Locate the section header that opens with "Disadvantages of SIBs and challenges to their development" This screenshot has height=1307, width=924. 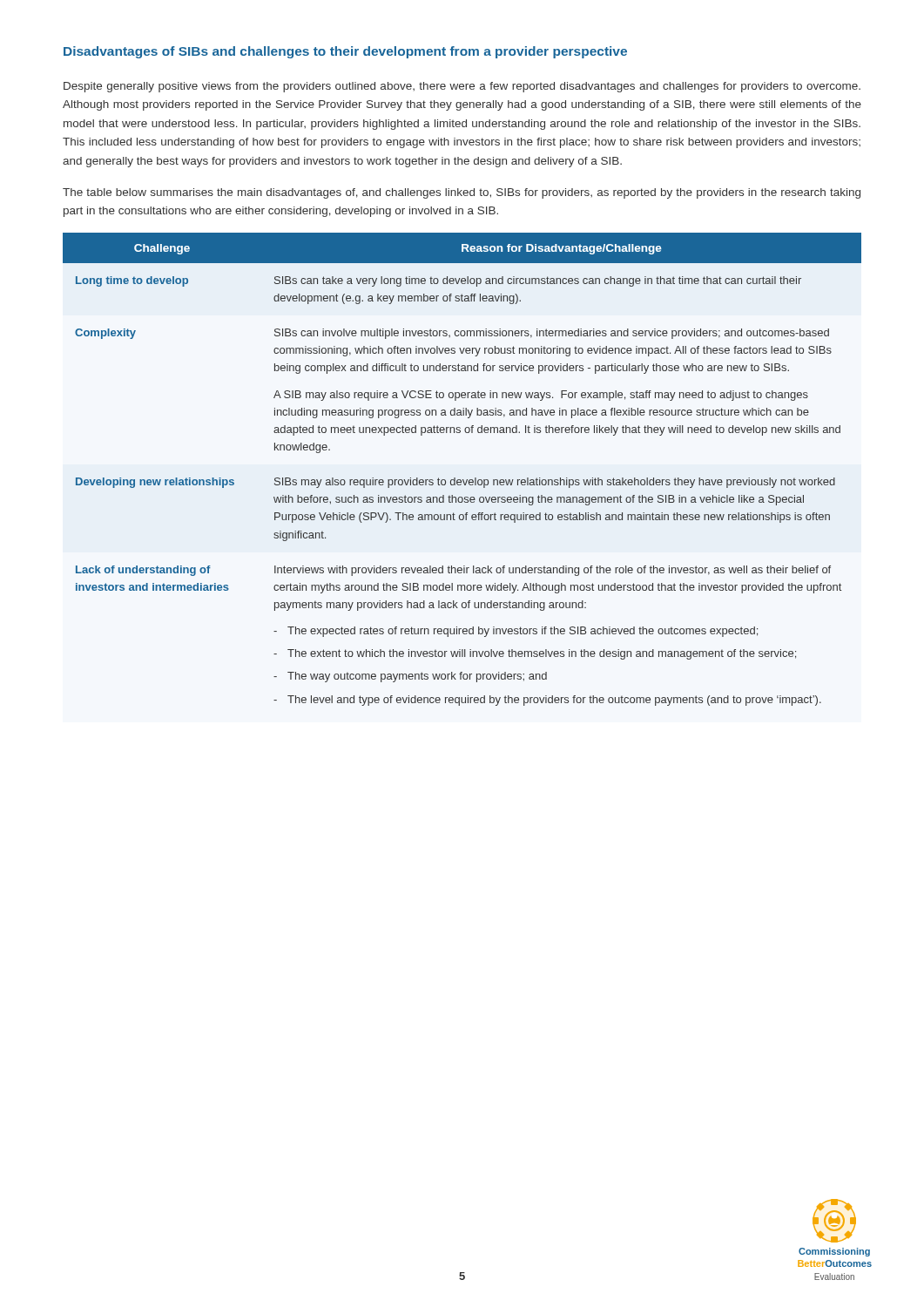(345, 51)
